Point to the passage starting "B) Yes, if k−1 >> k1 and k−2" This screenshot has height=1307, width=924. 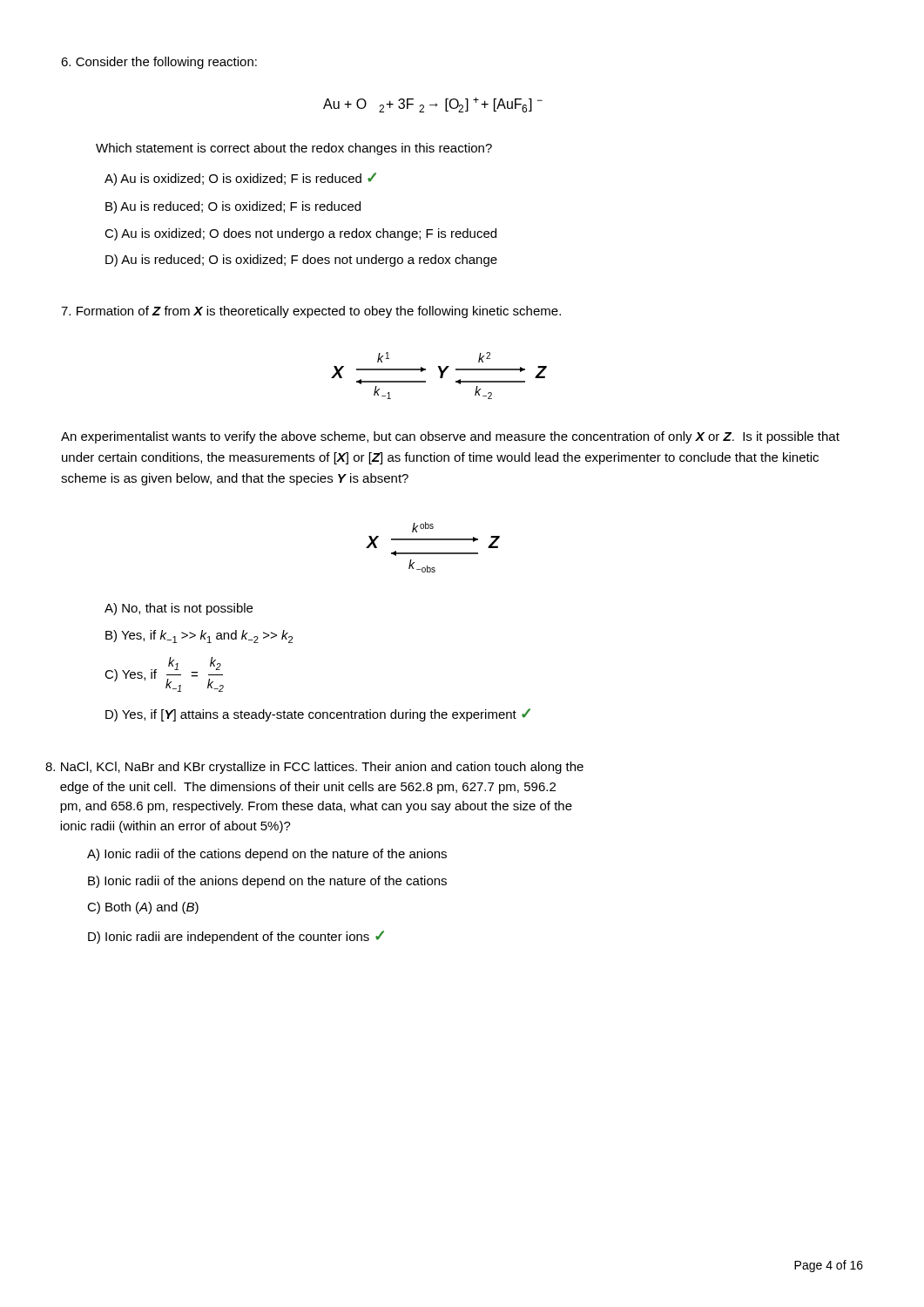199,636
